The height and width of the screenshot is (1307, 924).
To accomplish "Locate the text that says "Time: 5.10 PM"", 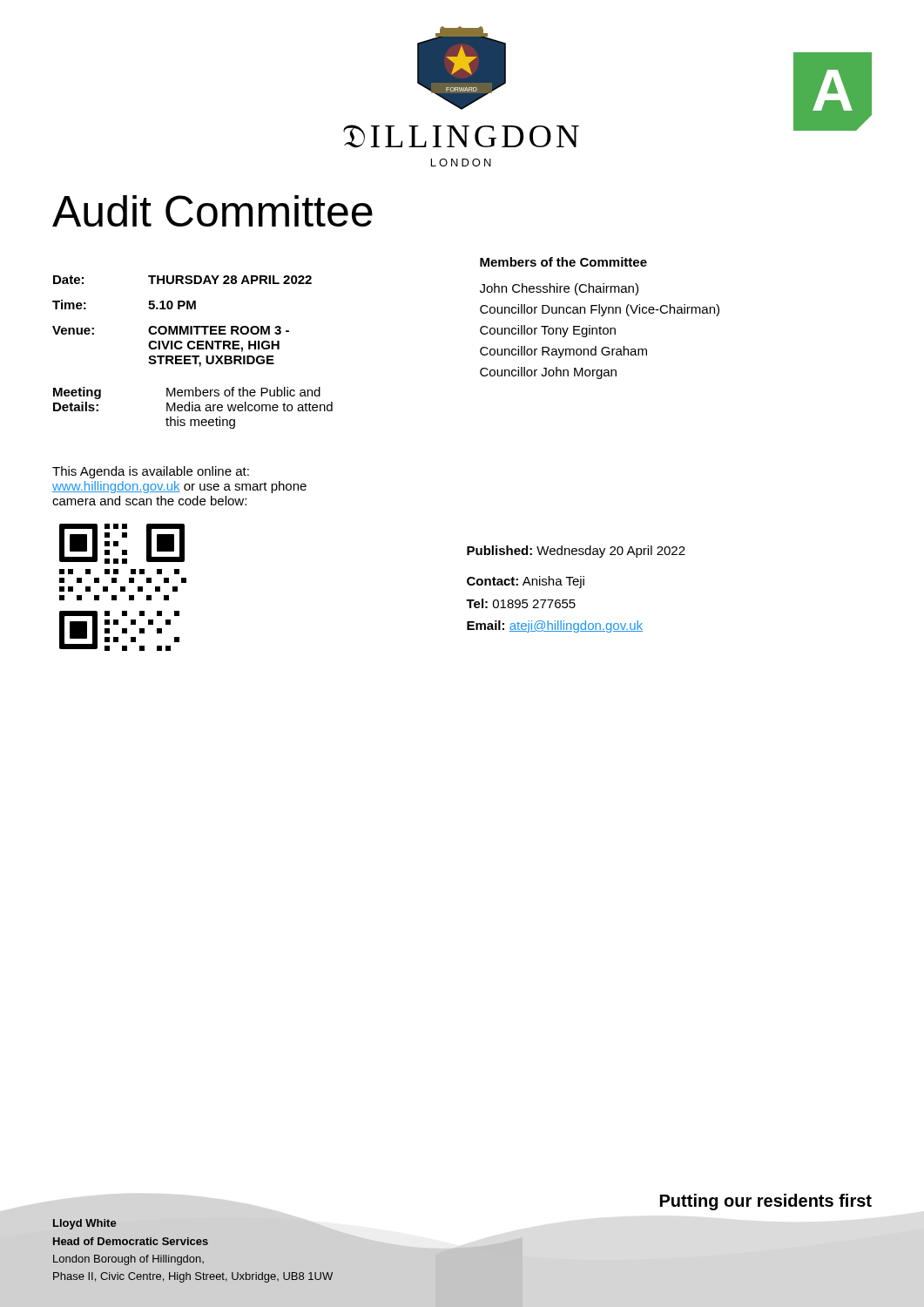I will pyautogui.click(x=69, y=305).
